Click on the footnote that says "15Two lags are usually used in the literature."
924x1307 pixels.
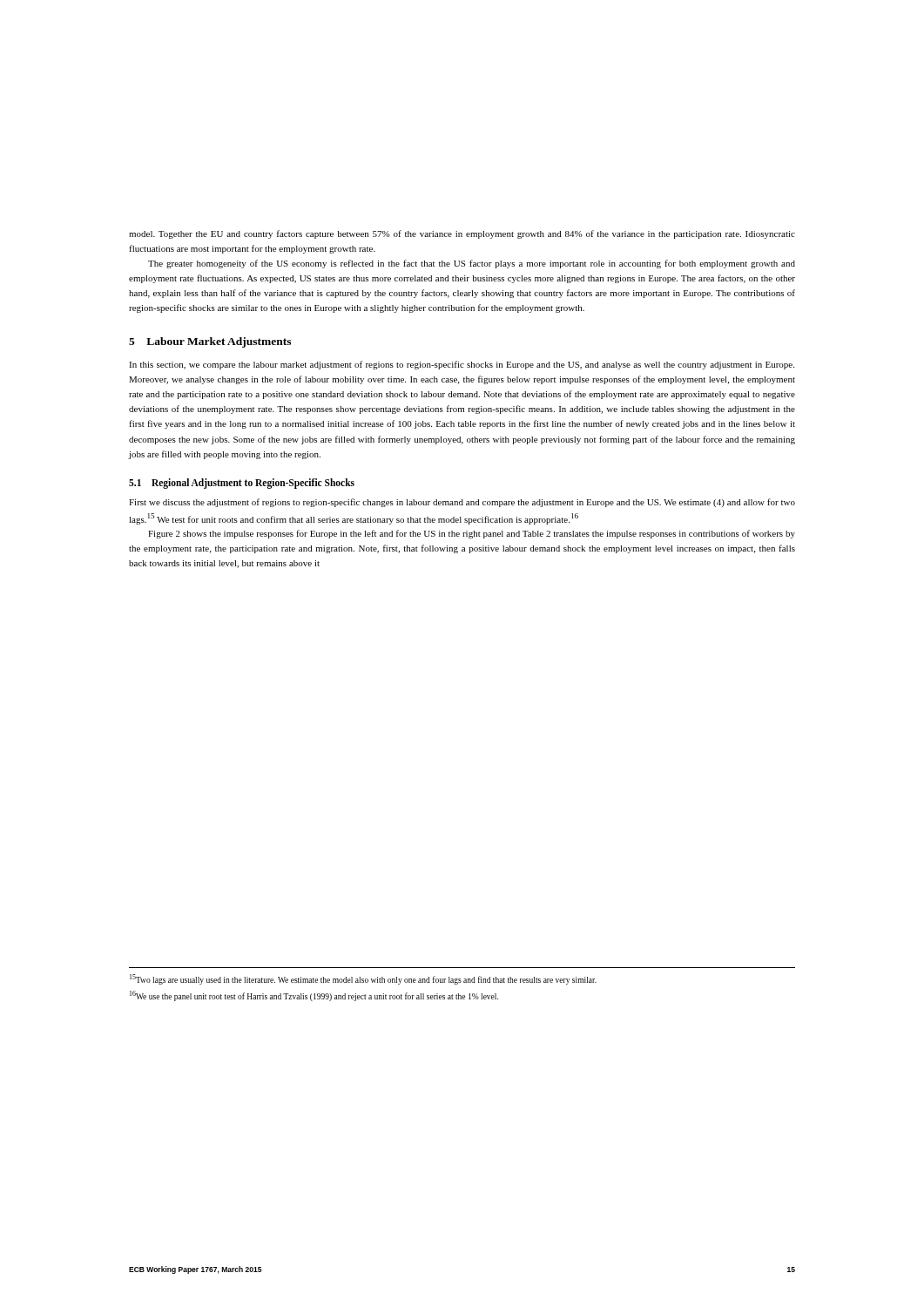[x=462, y=980]
